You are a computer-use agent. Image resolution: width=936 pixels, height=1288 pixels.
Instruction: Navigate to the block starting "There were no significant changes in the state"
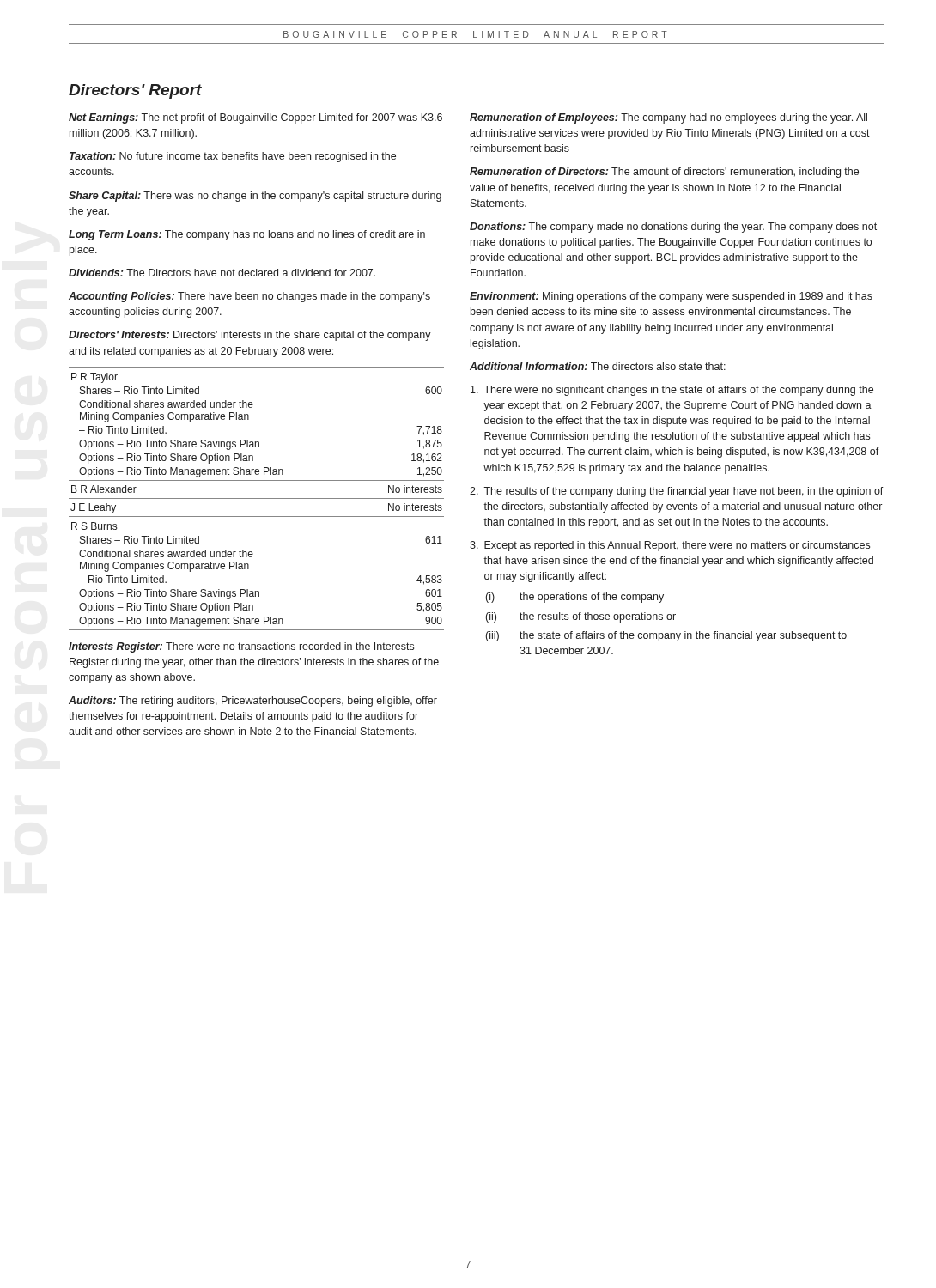(x=677, y=429)
